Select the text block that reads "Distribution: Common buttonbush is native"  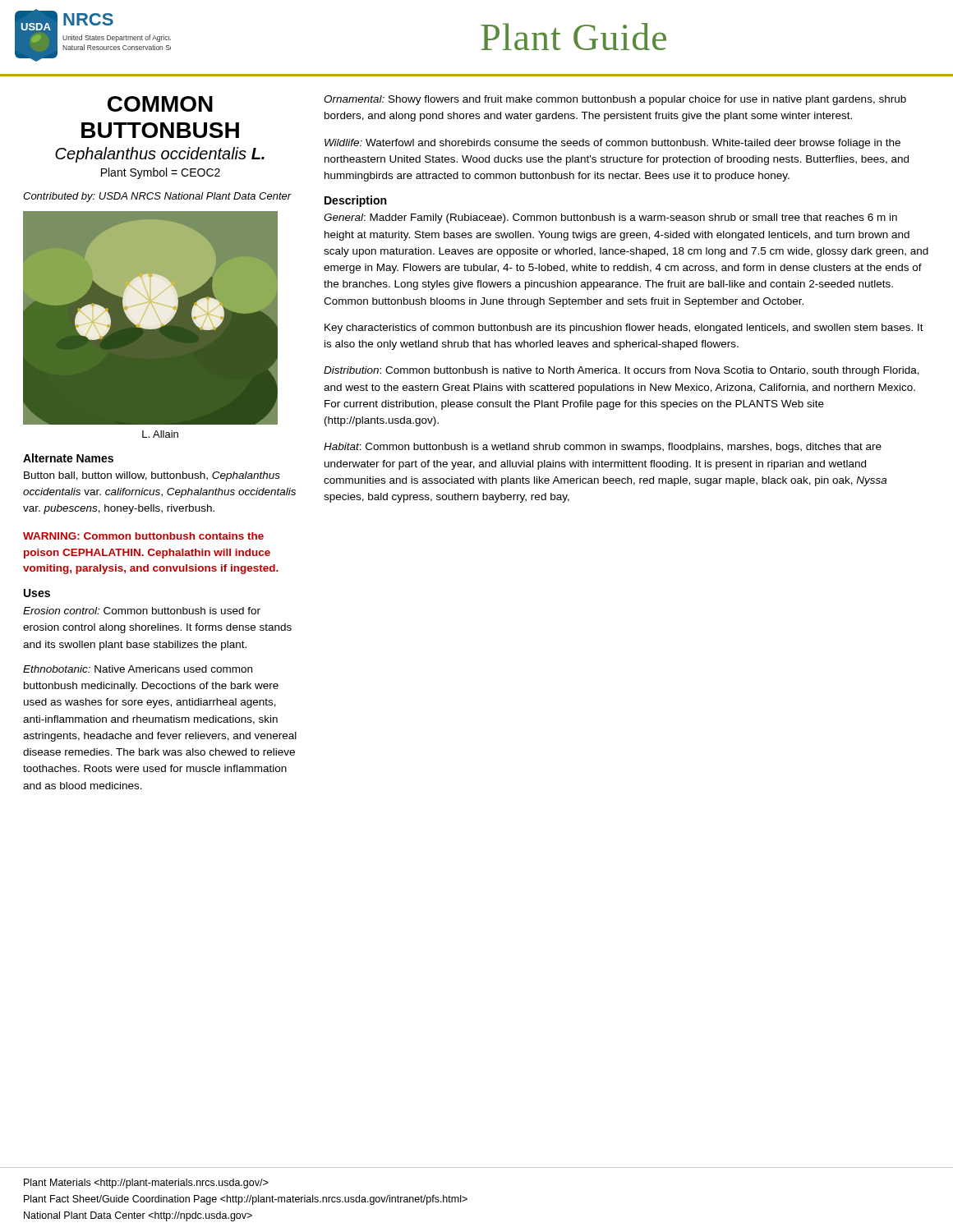pos(622,395)
